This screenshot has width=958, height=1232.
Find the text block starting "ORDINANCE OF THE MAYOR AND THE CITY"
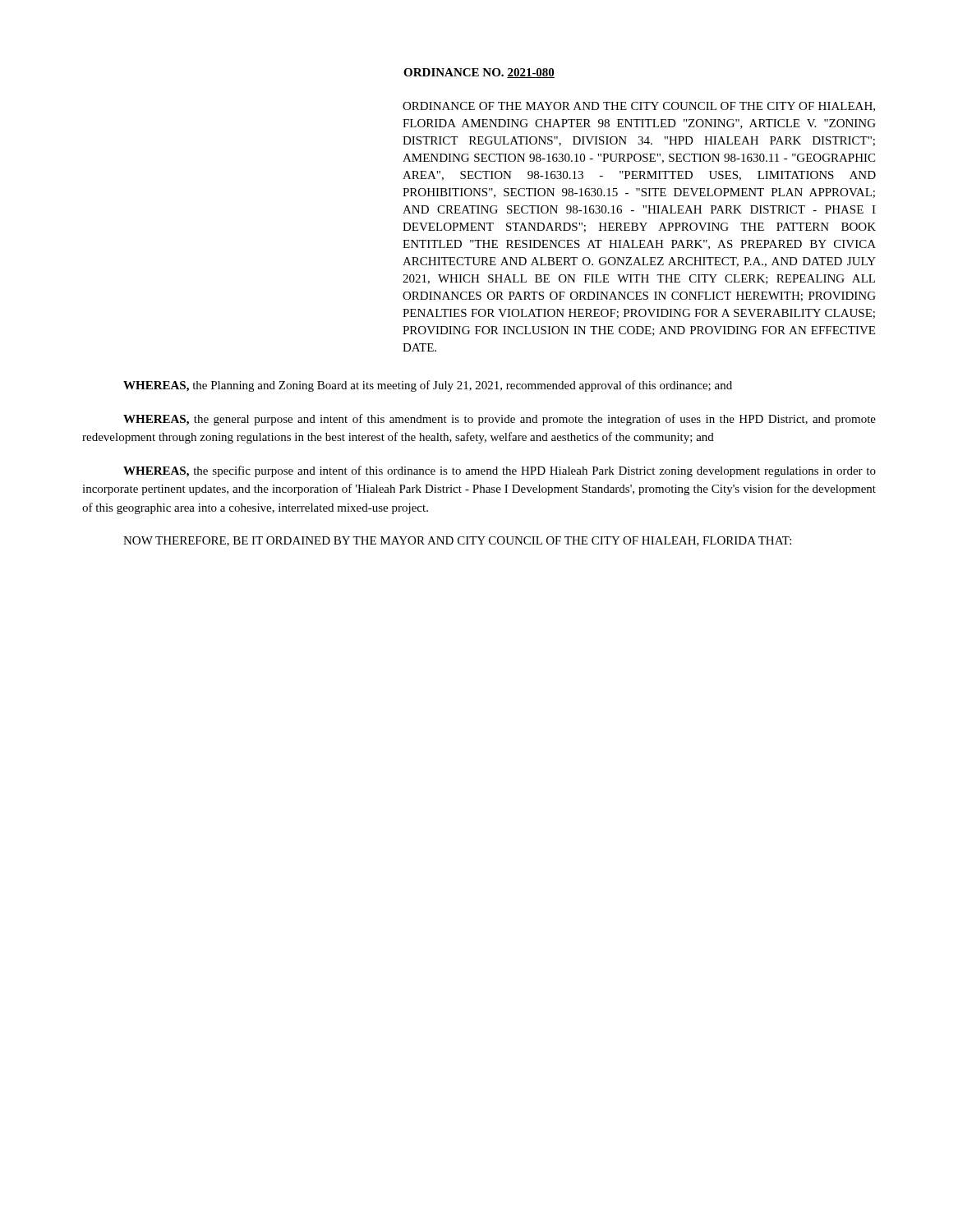pyautogui.click(x=639, y=227)
